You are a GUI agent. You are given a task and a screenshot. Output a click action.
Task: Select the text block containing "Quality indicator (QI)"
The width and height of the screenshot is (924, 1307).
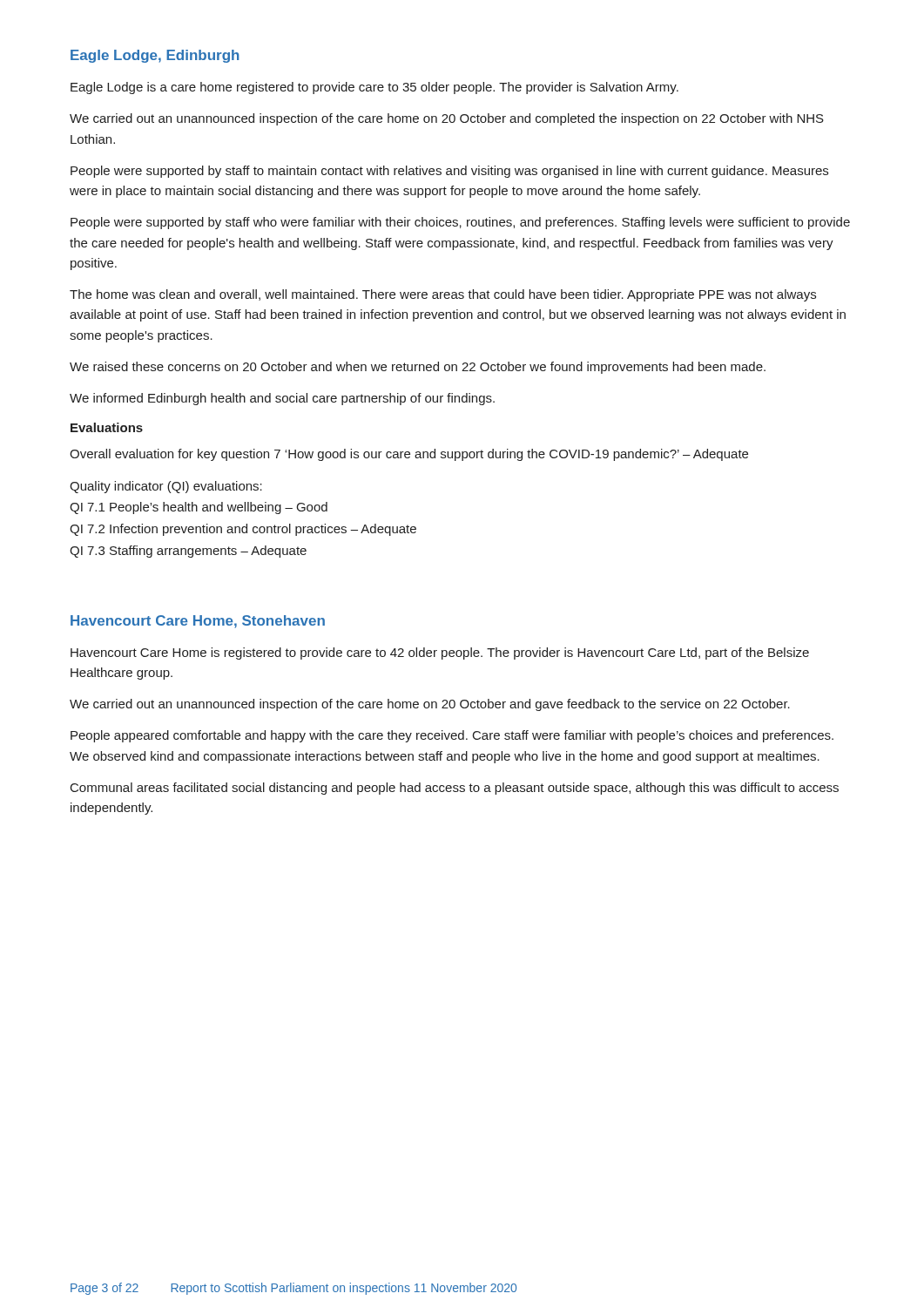click(x=243, y=518)
